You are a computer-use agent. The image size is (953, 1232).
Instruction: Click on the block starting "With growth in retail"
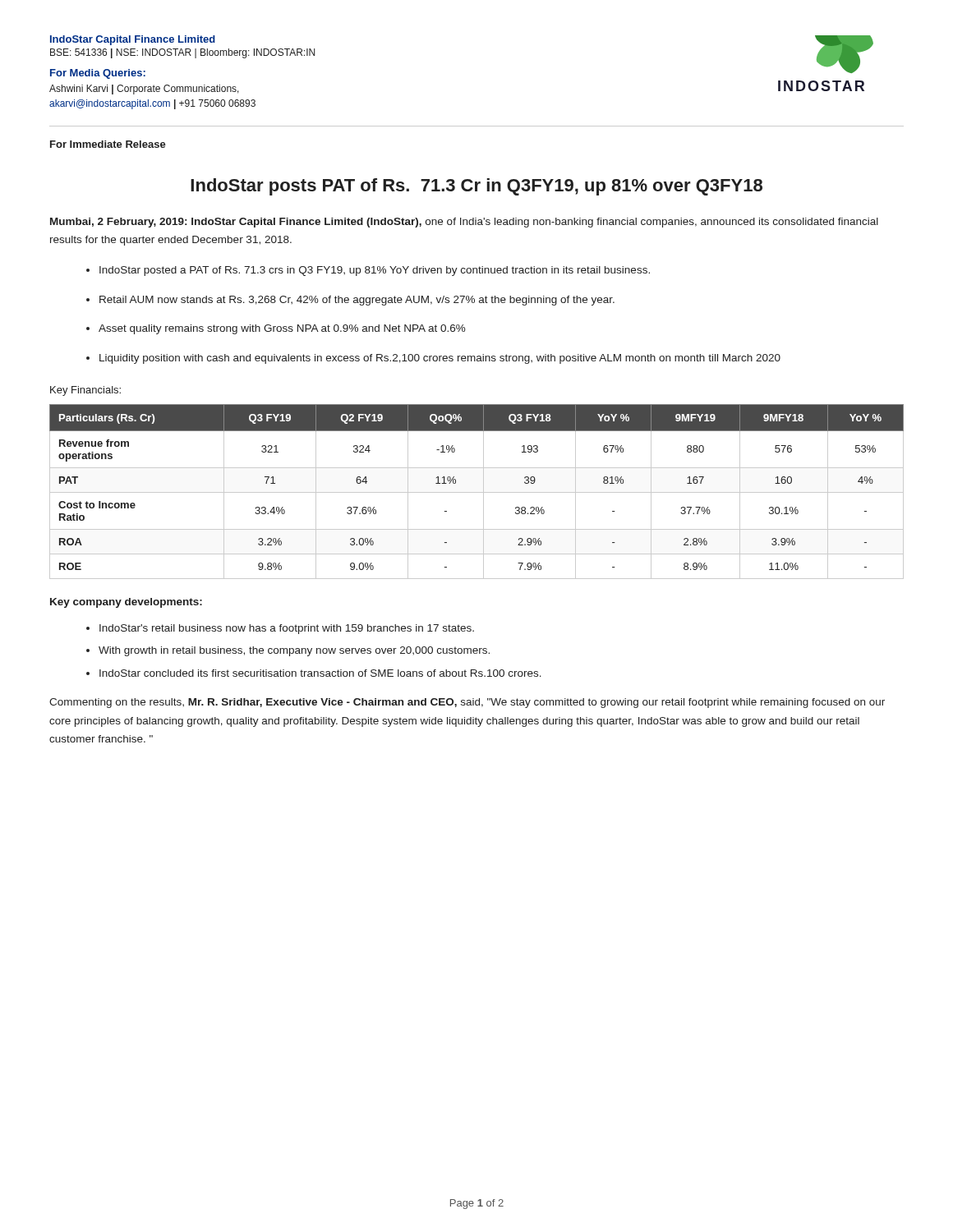pyautogui.click(x=295, y=650)
